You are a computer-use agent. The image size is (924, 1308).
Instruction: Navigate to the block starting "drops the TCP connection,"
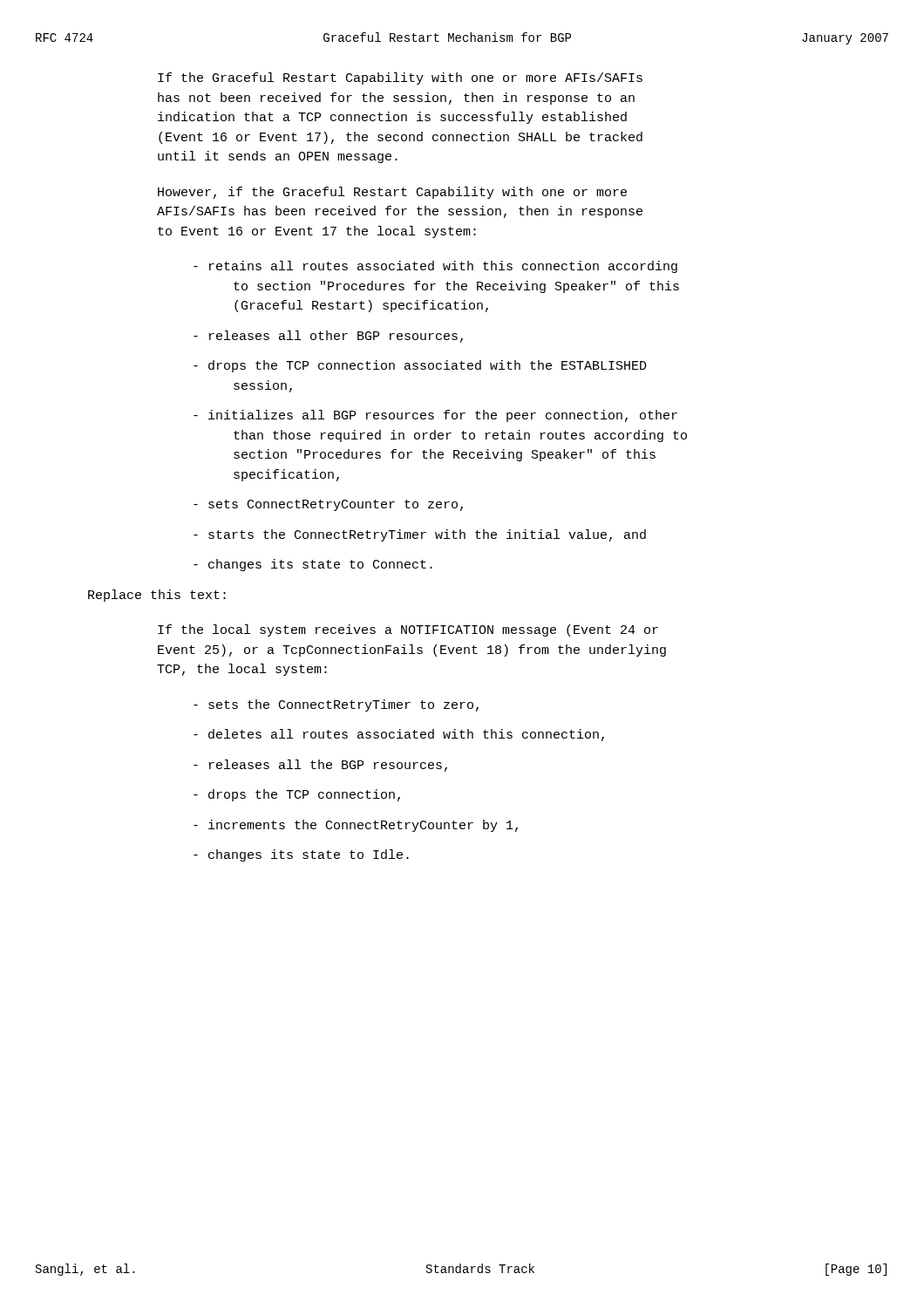point(298,796)
